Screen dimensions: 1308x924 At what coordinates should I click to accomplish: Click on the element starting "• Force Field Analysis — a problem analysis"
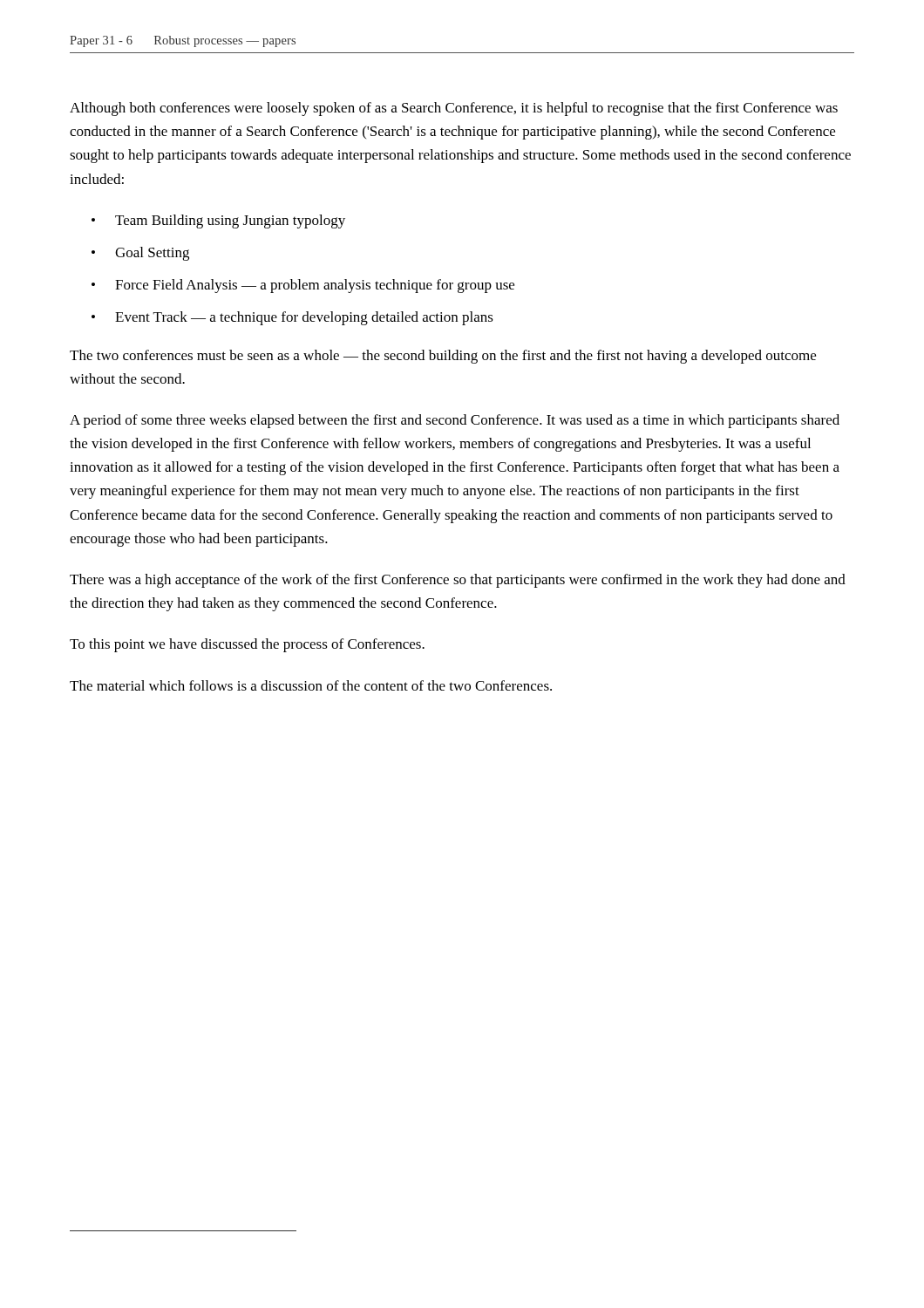pos(469,285)
